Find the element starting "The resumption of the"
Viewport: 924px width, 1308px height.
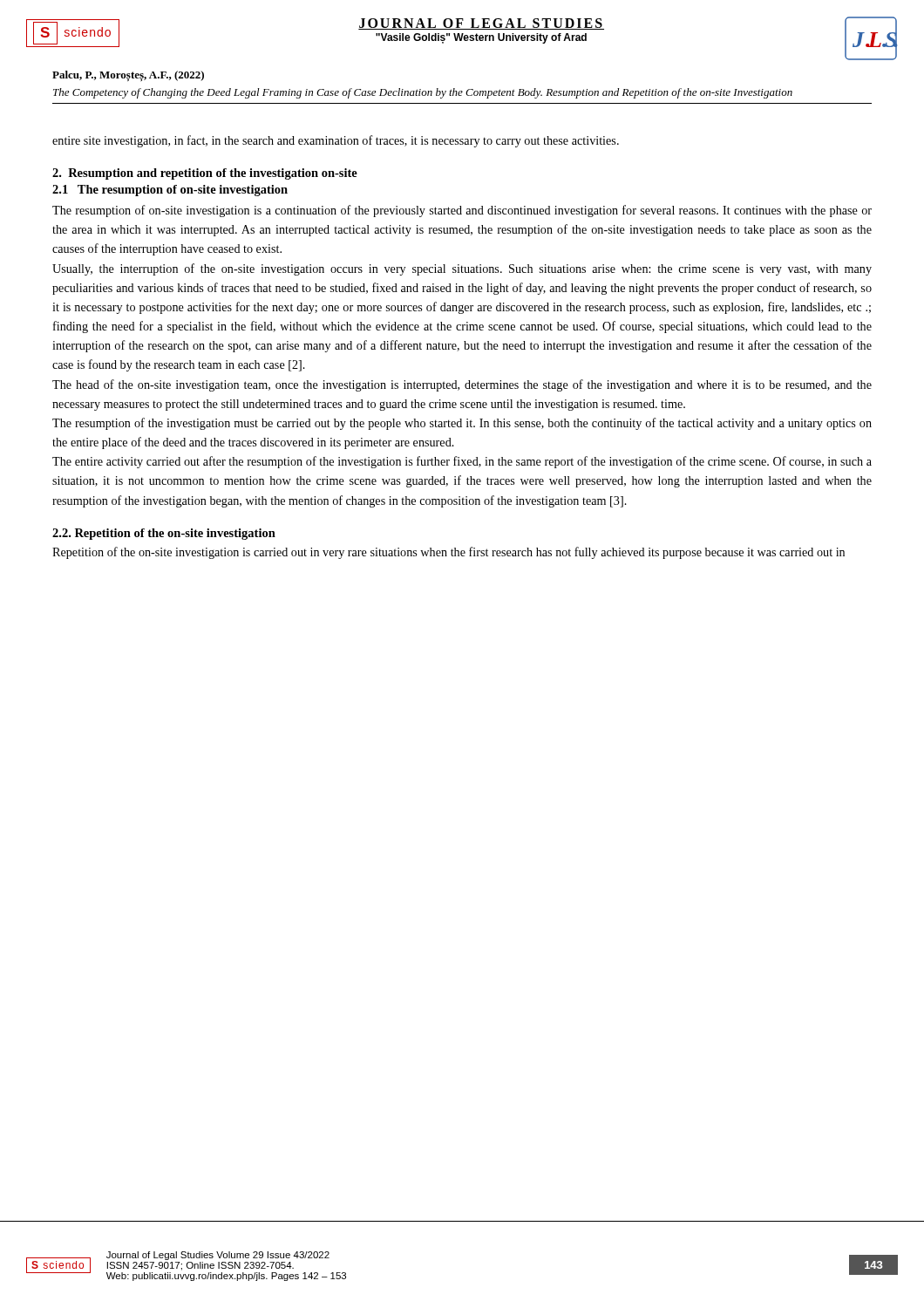(462, 433)
